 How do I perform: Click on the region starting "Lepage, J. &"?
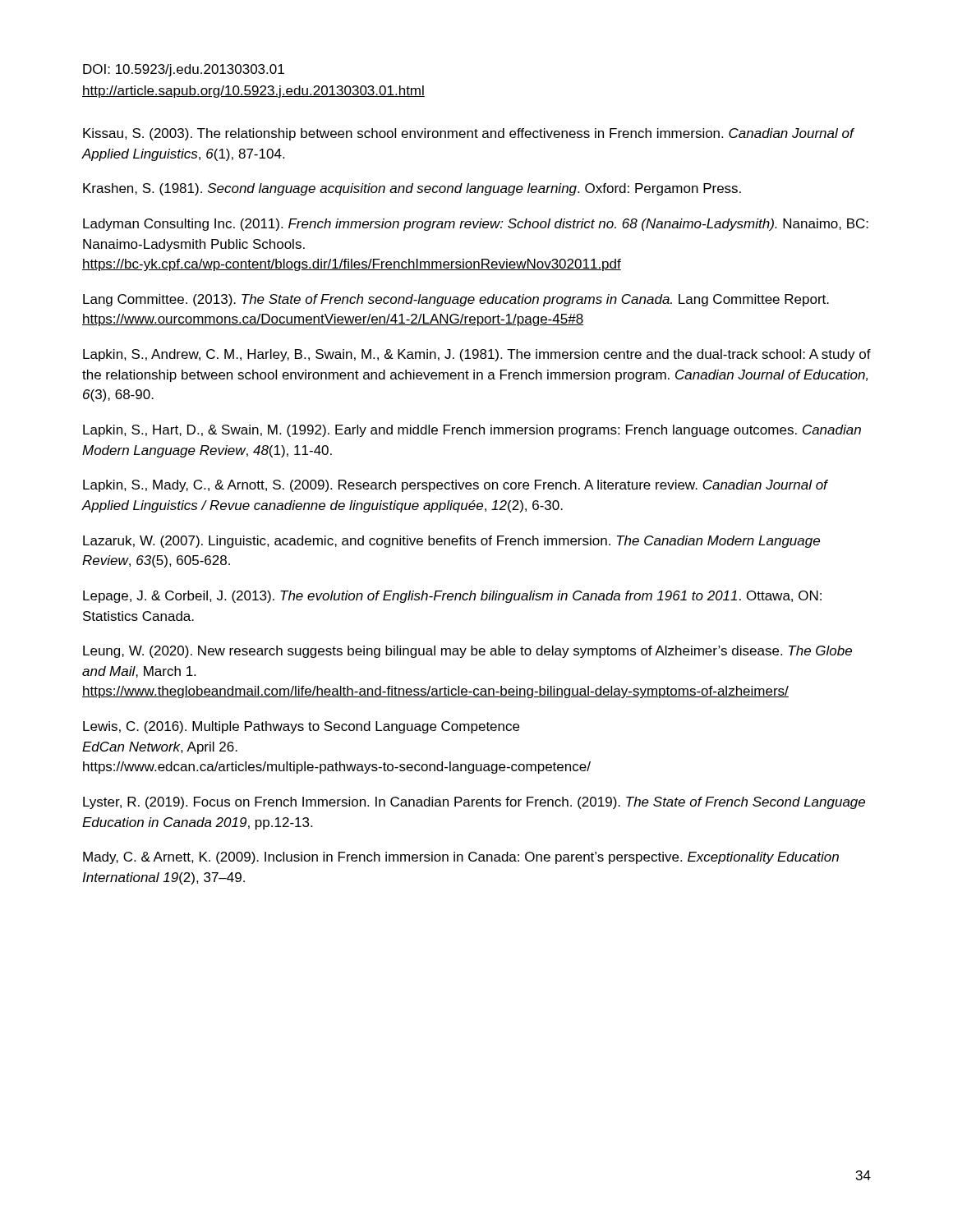[452, 606]
